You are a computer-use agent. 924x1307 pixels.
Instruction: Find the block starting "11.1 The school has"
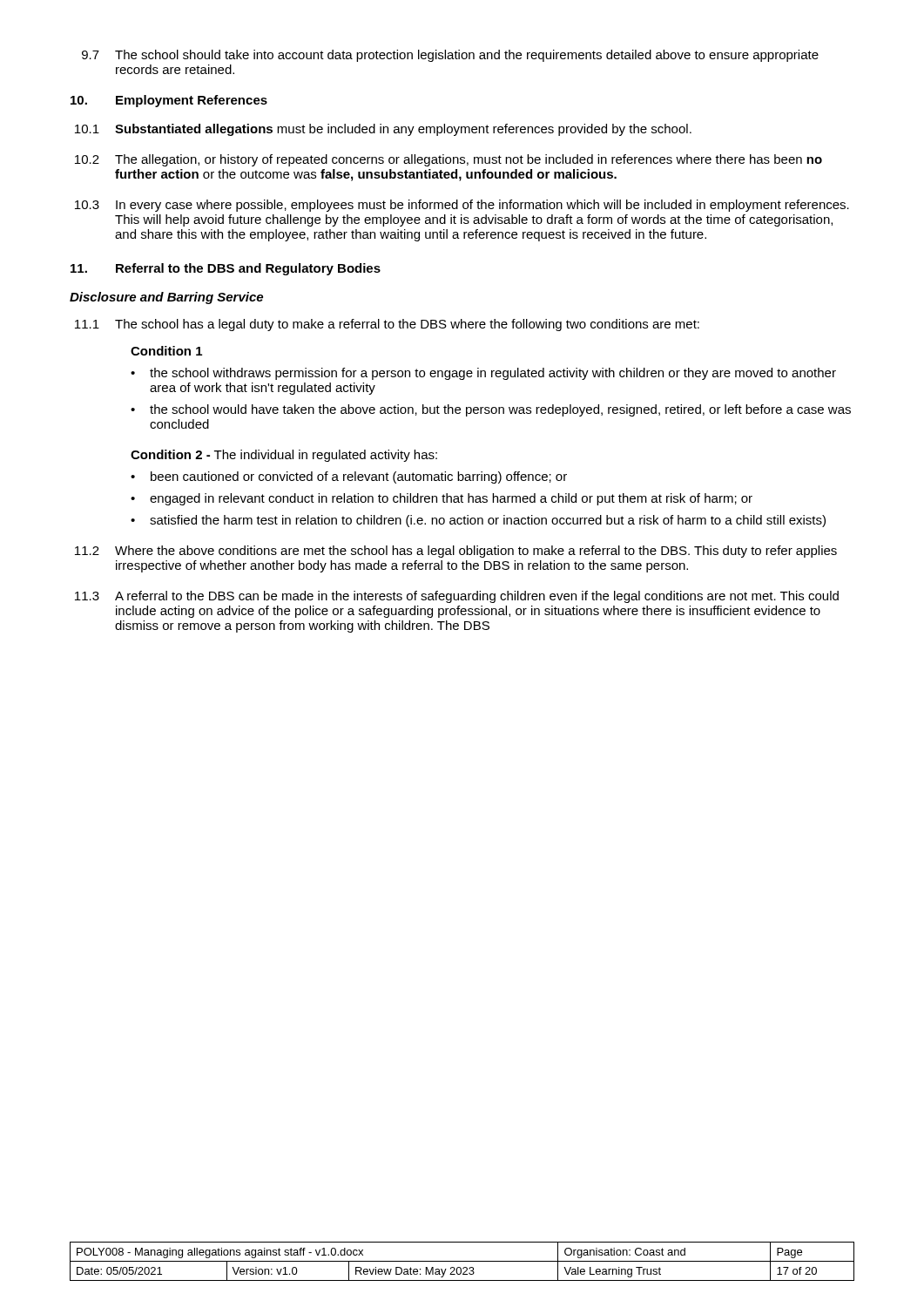point(462,324)
